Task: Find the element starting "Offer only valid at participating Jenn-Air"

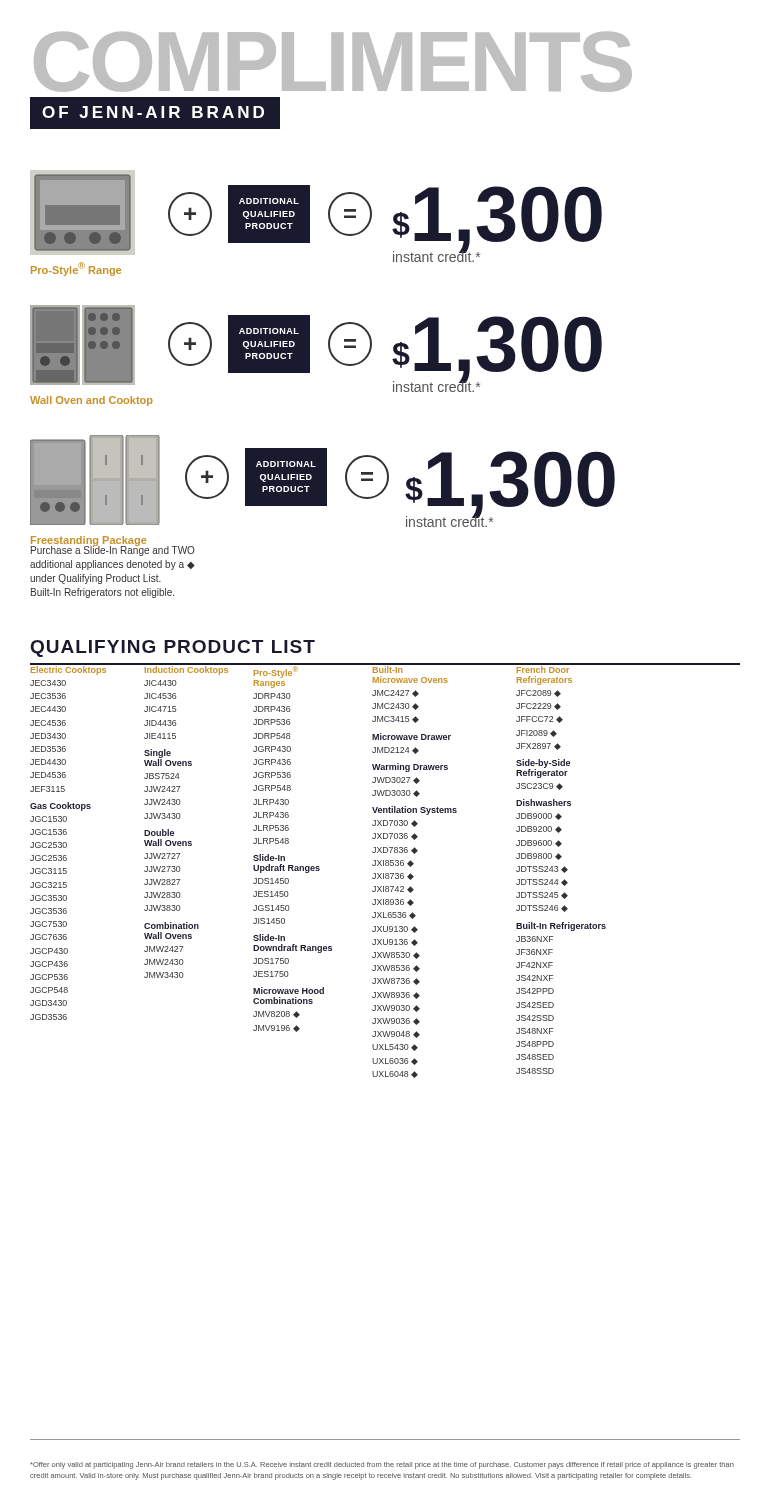Action: (x=382, y=1470)
